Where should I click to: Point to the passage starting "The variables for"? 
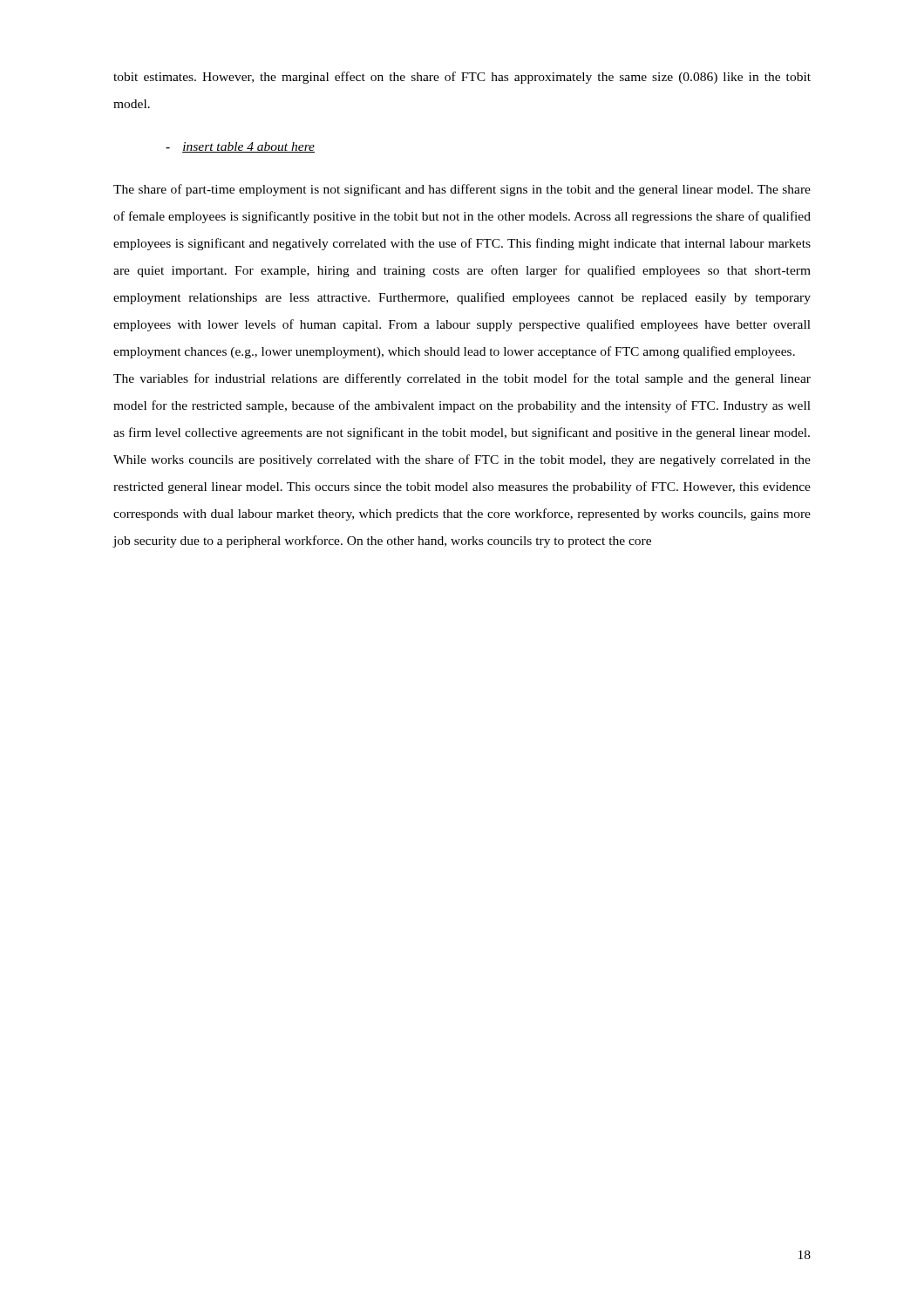click(462, 459)
